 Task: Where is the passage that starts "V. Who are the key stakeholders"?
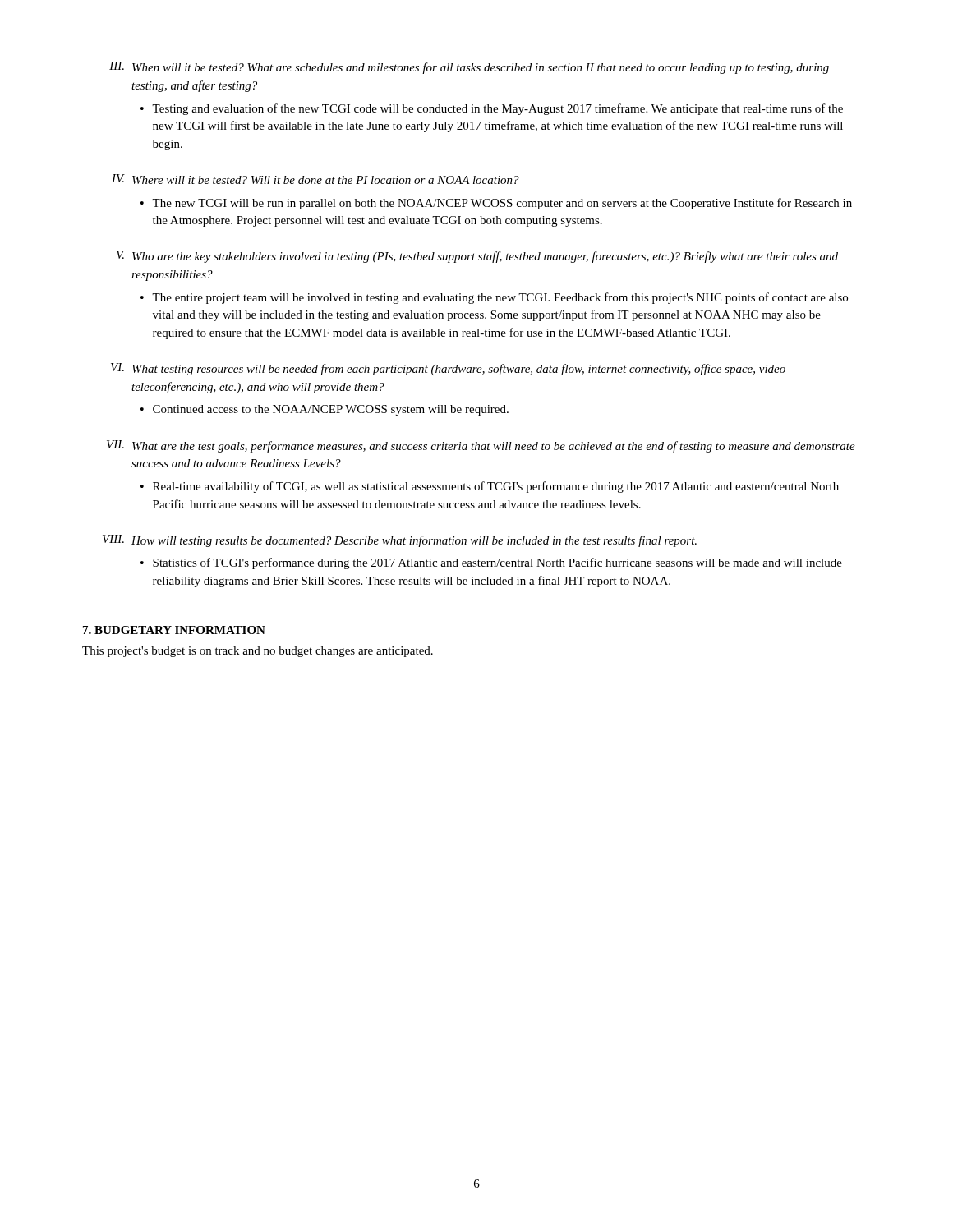coord(472,297)
